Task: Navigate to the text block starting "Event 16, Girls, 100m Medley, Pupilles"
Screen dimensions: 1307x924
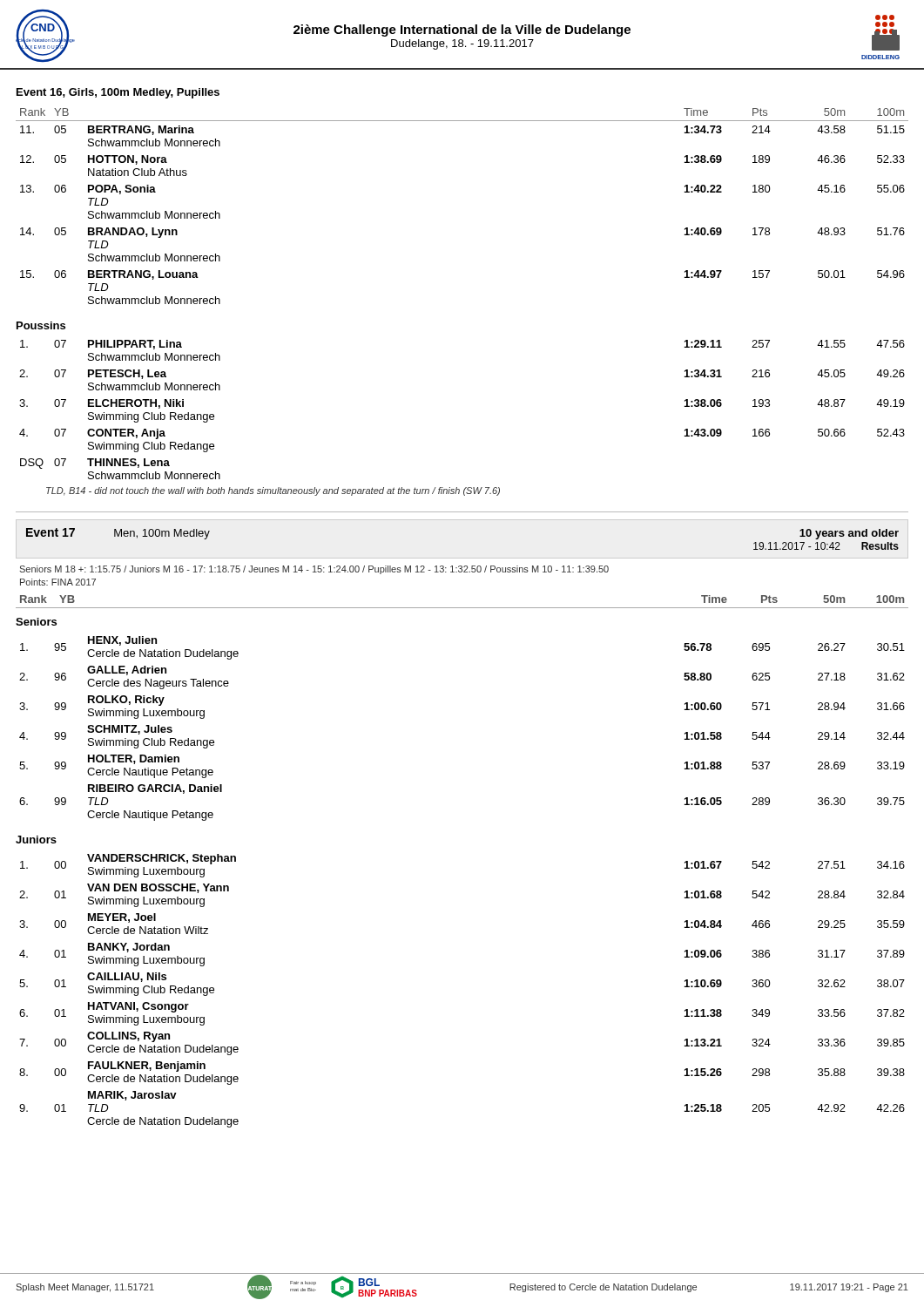Action: 118,92
